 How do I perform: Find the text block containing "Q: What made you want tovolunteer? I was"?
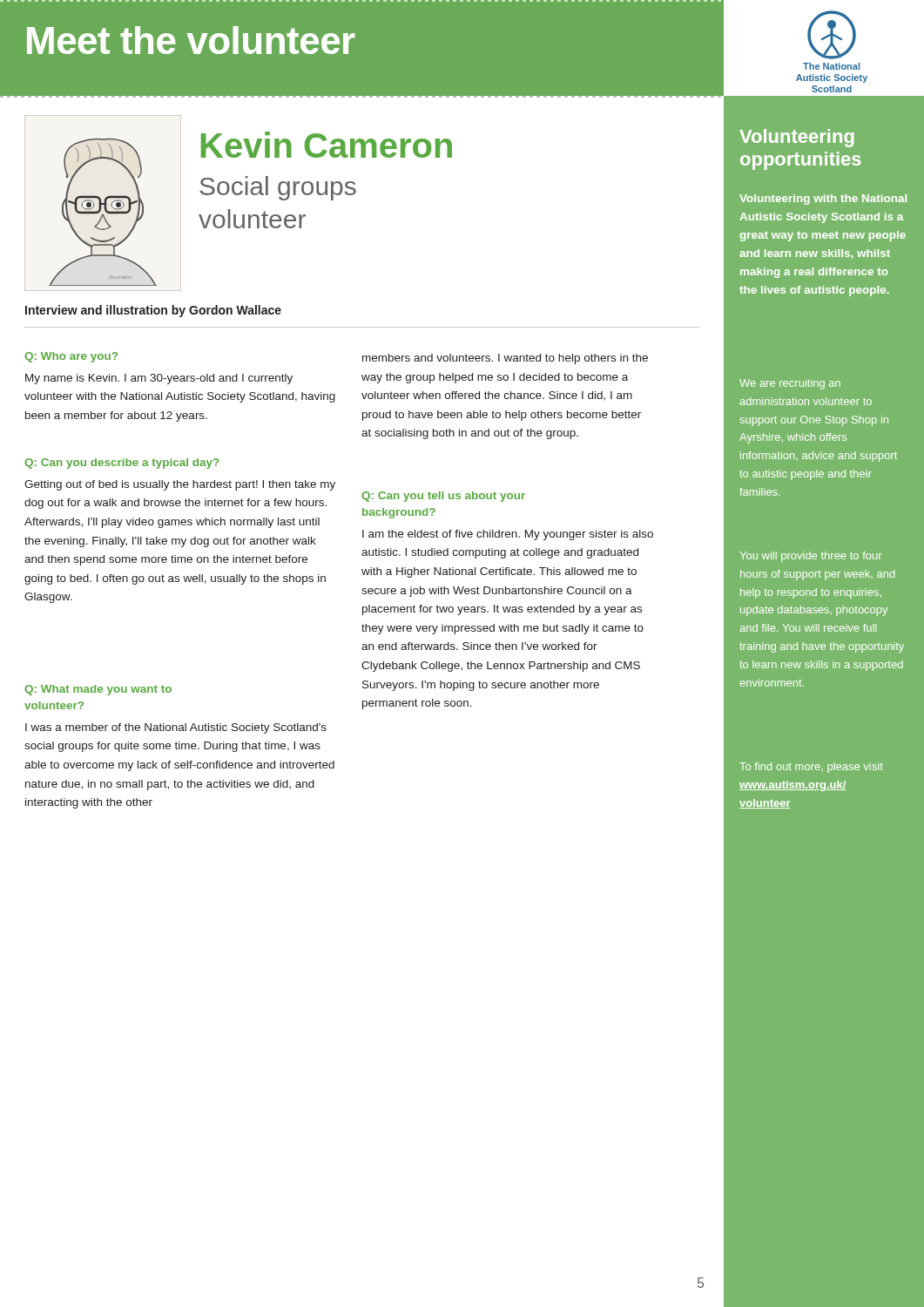pyautogui.click(x=181, y=747)
